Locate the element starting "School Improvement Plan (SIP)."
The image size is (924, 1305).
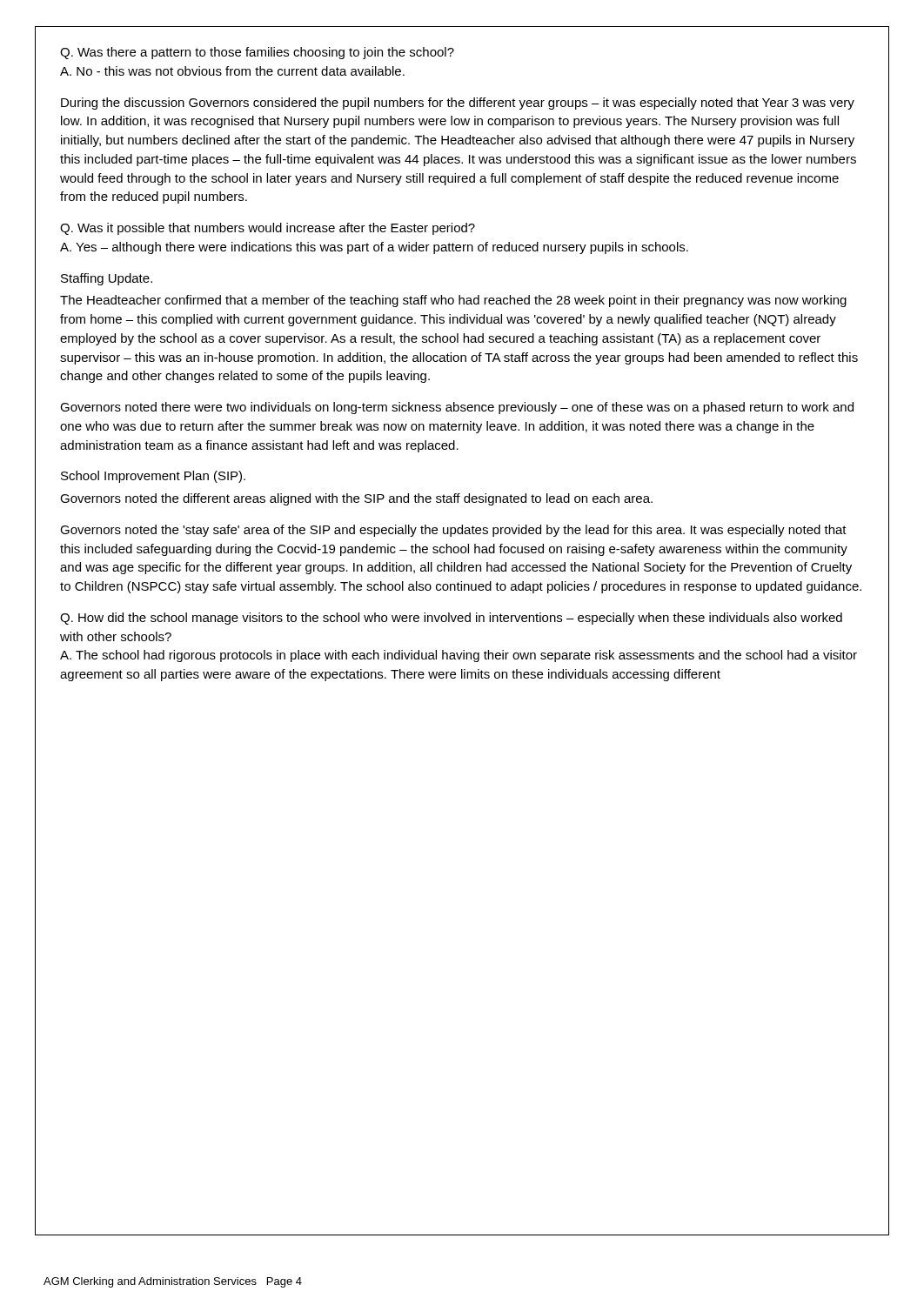[x=153, y=476]
